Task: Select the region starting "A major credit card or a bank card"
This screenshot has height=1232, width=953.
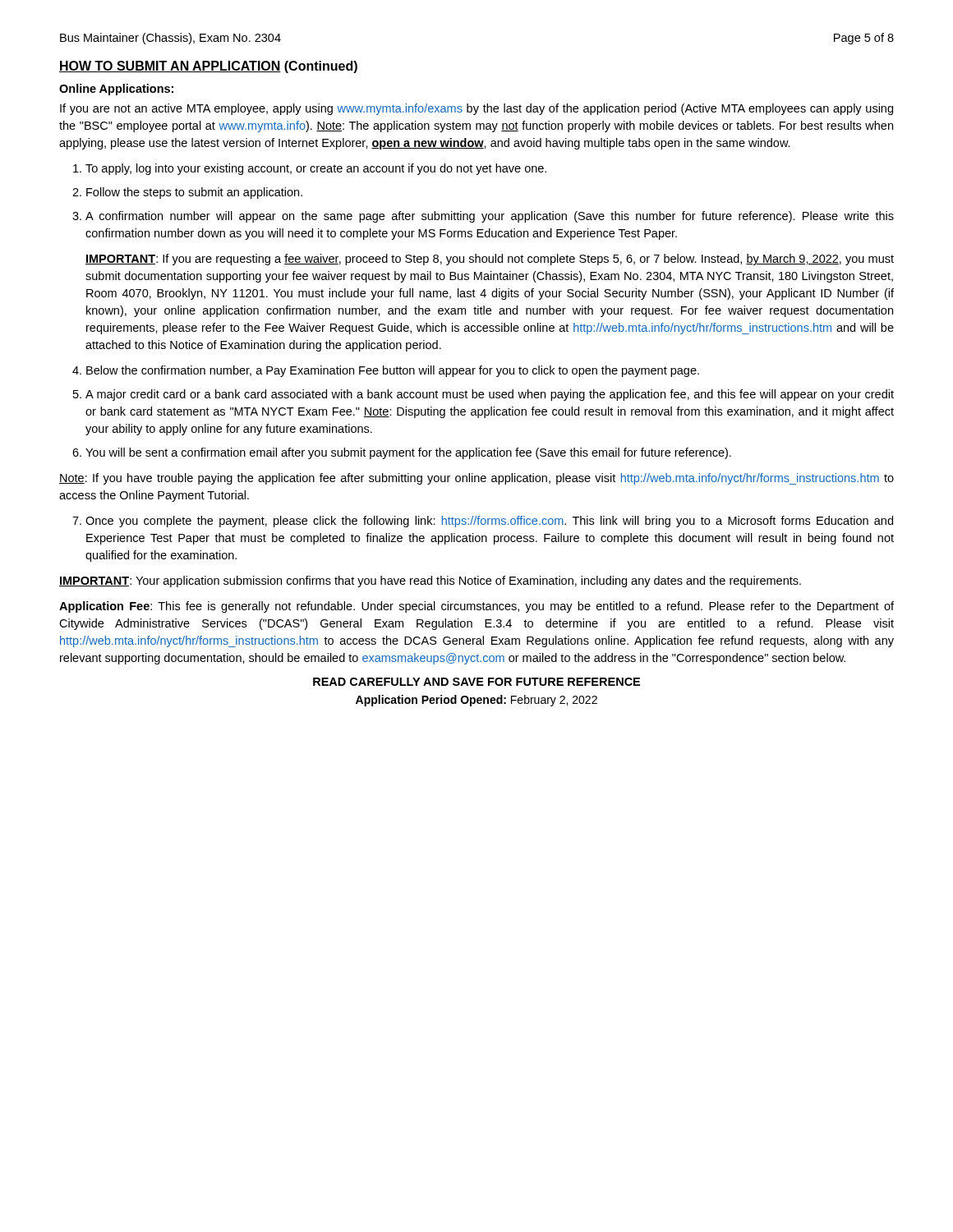Action: [490, 412]
